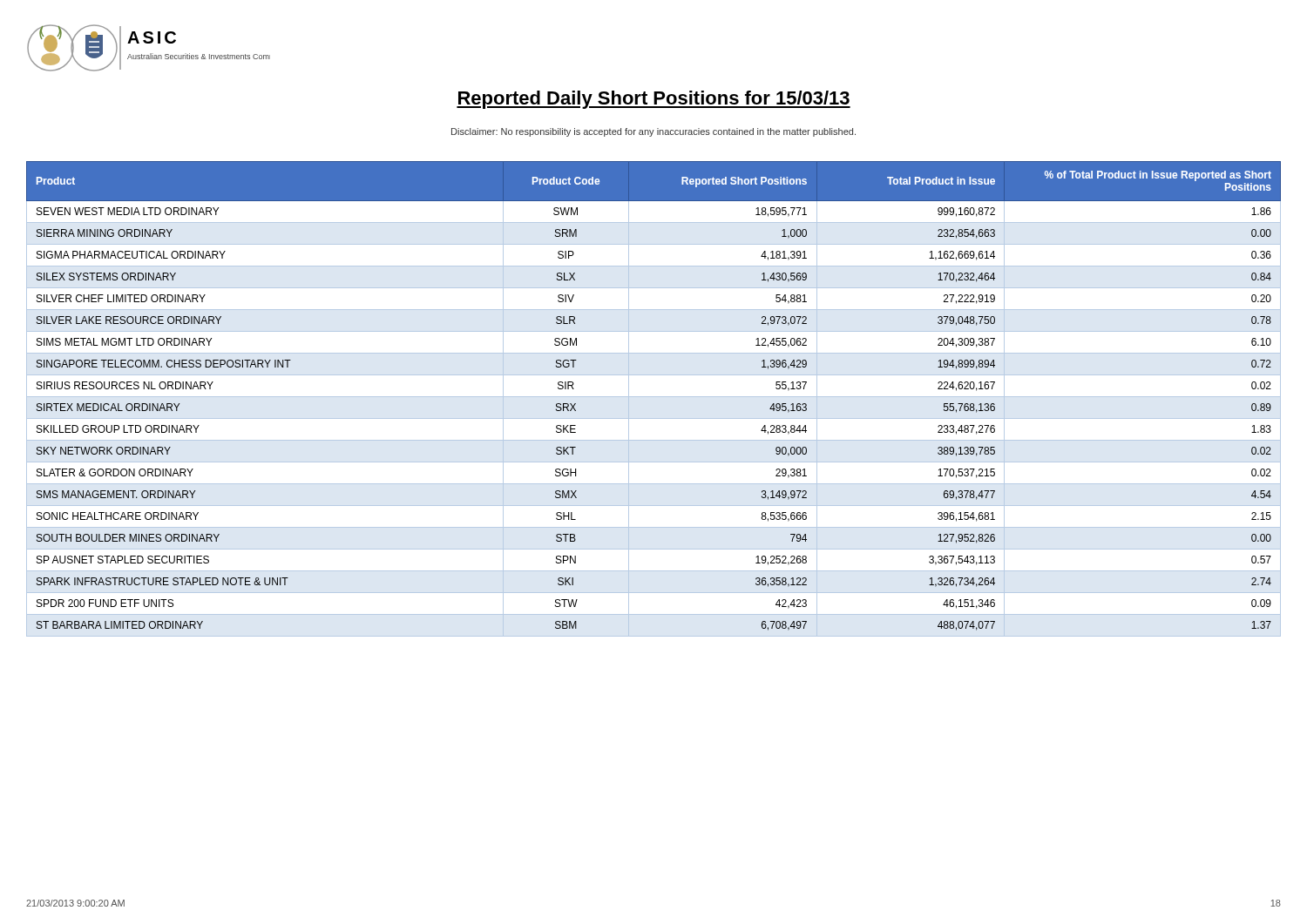Click where it says "Reported Daily Short Positions for 15/03/13"
The width and height of the screenshot is (1307, 924).
click(654, 98)
